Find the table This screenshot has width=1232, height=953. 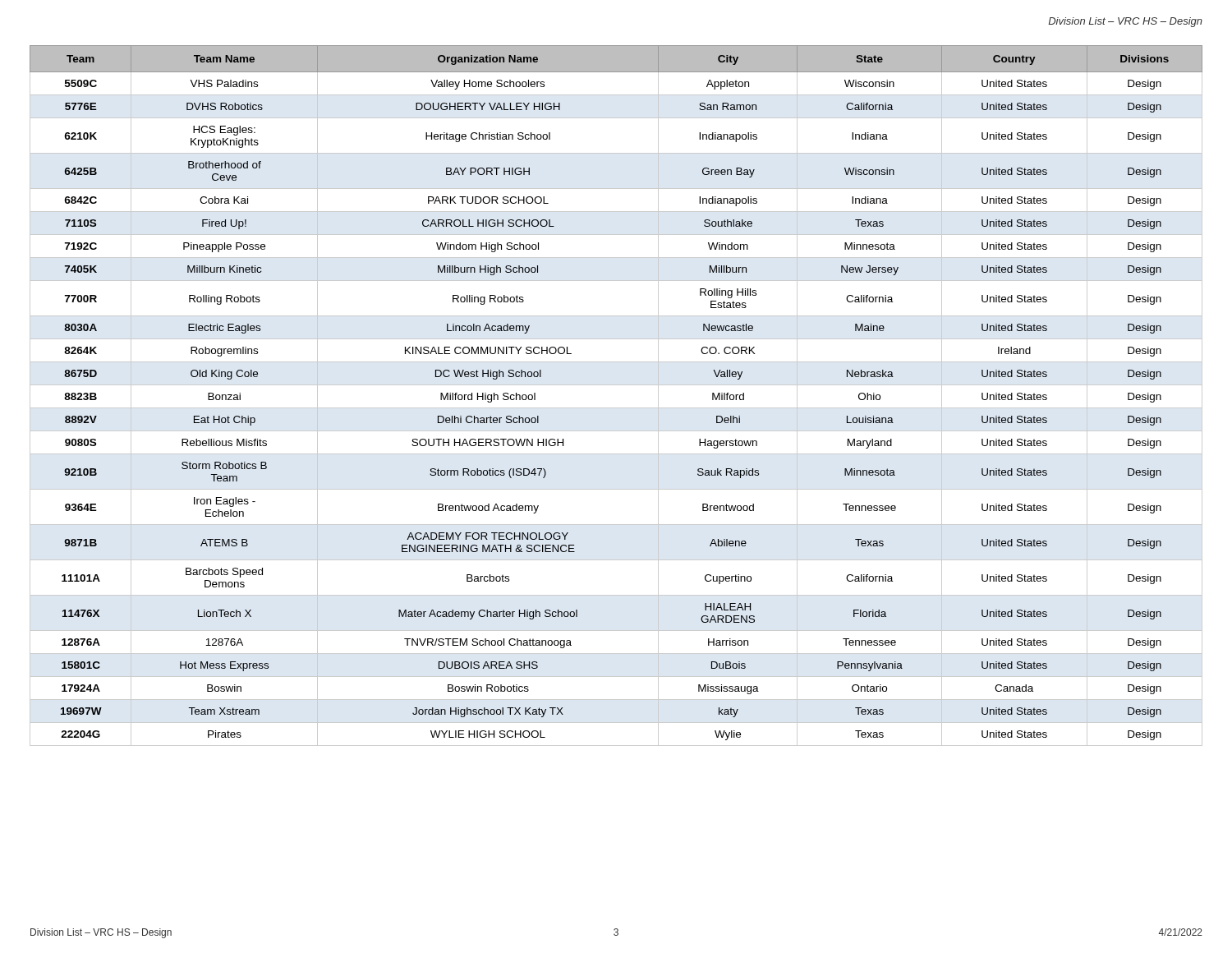[616, 396]
